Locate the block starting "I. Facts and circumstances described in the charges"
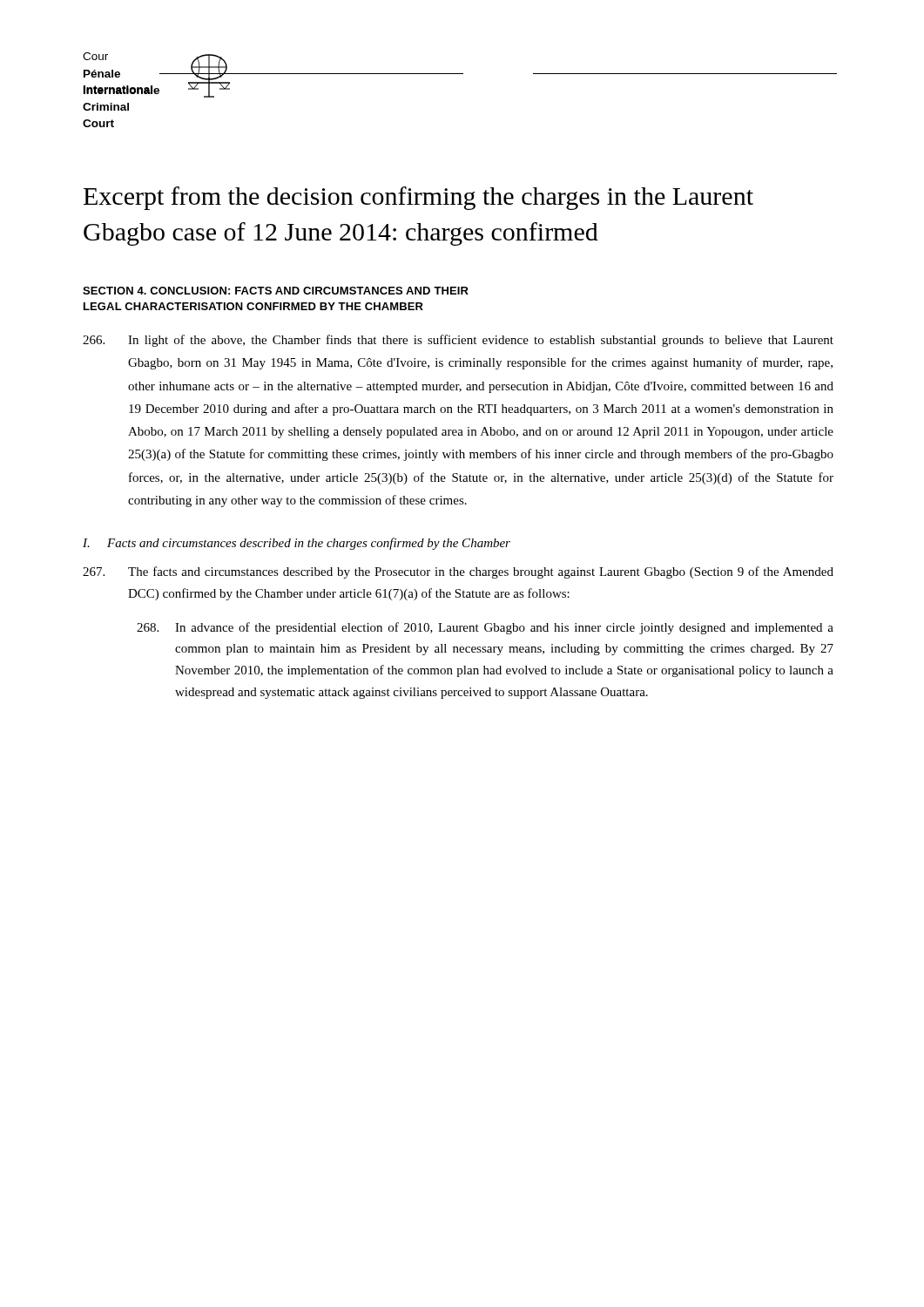This screenshot has width=924, height=1307. (297, 543)
